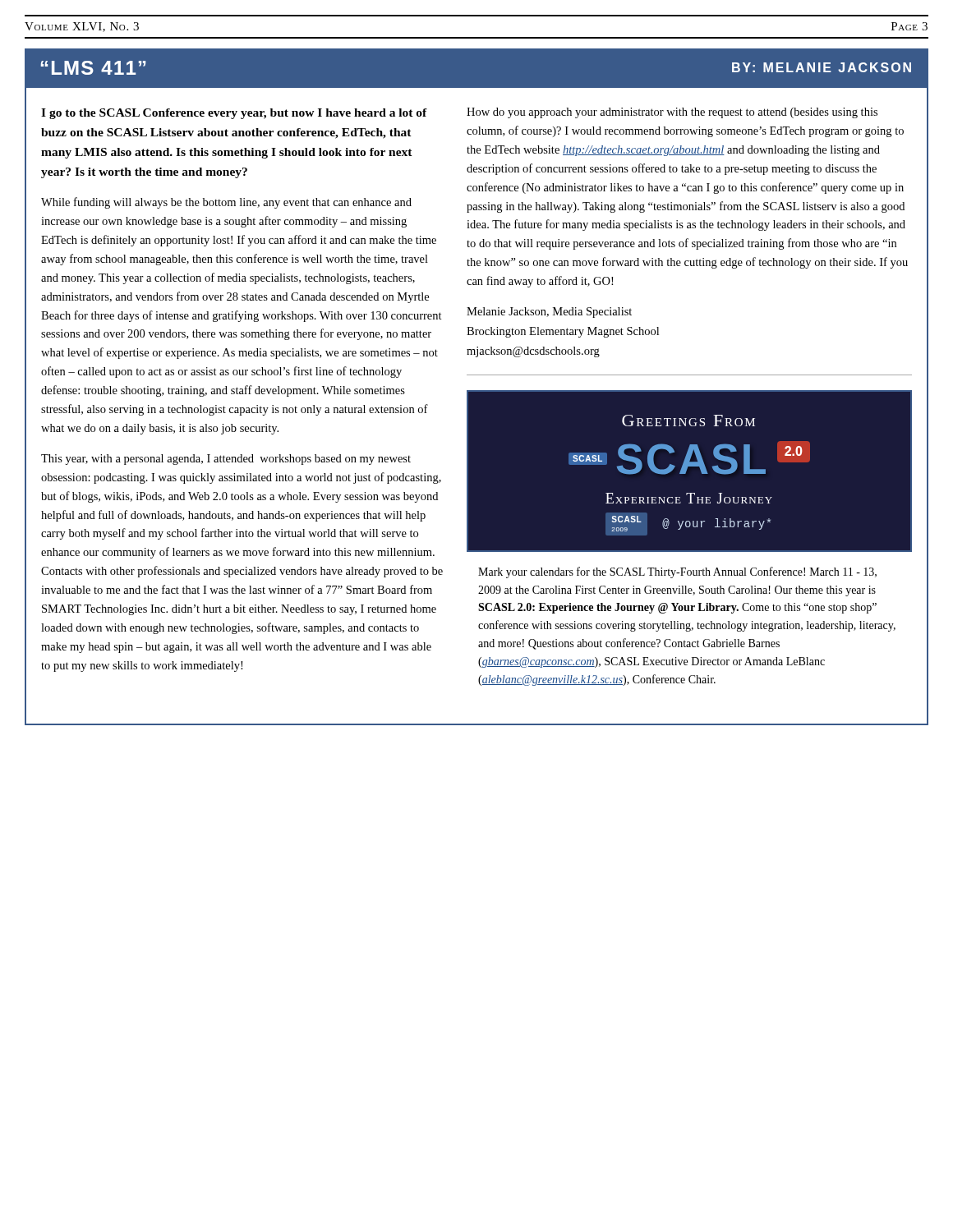Select the title that reads "“LMS 411”"
Viewport: 953px width, 1232px height.
pos(94,68)
